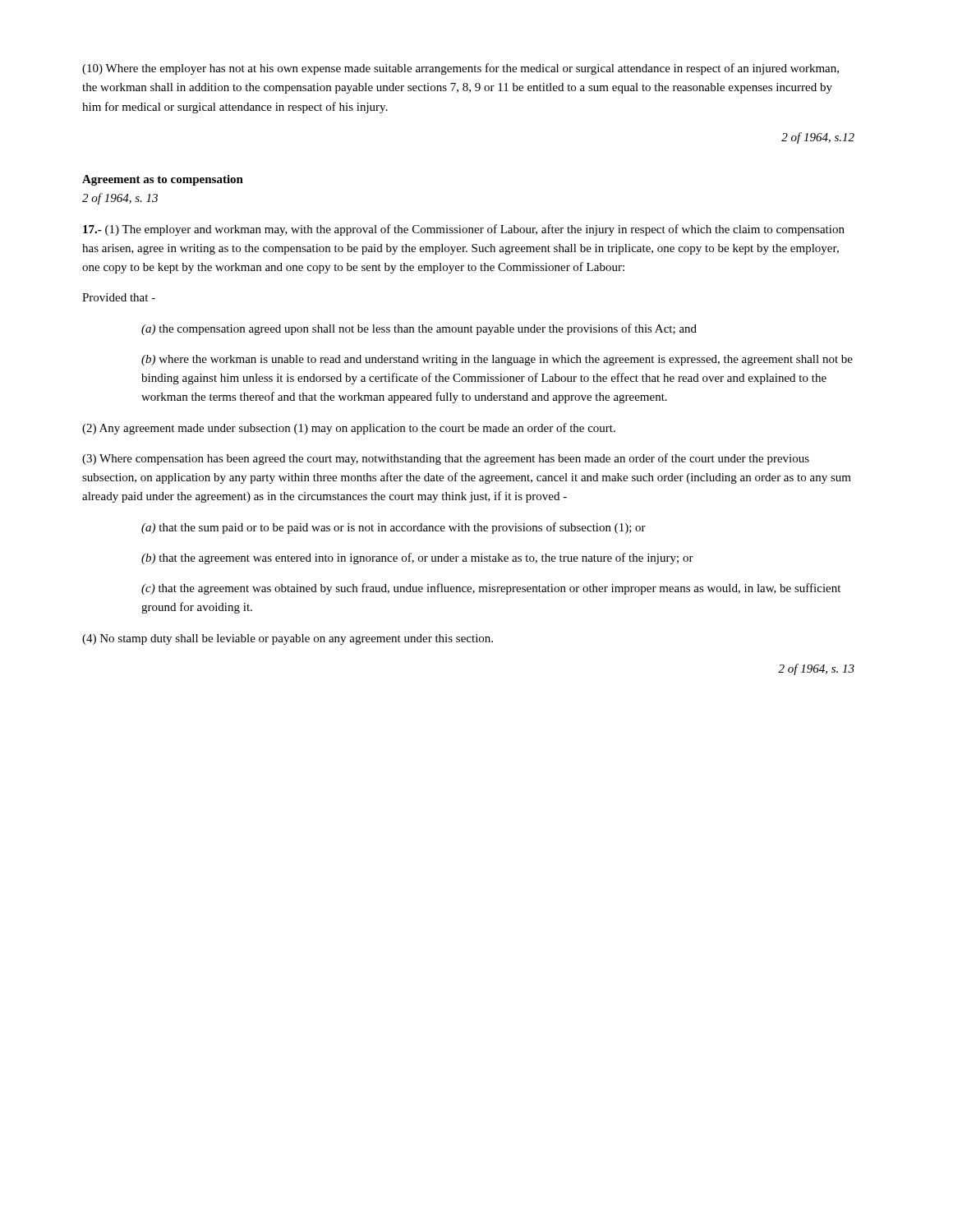The height and width of the screenshot is (1232, 953).
Task: Point to the block beginning "(3) Where compensation has been"
Action: coord(467,477)
